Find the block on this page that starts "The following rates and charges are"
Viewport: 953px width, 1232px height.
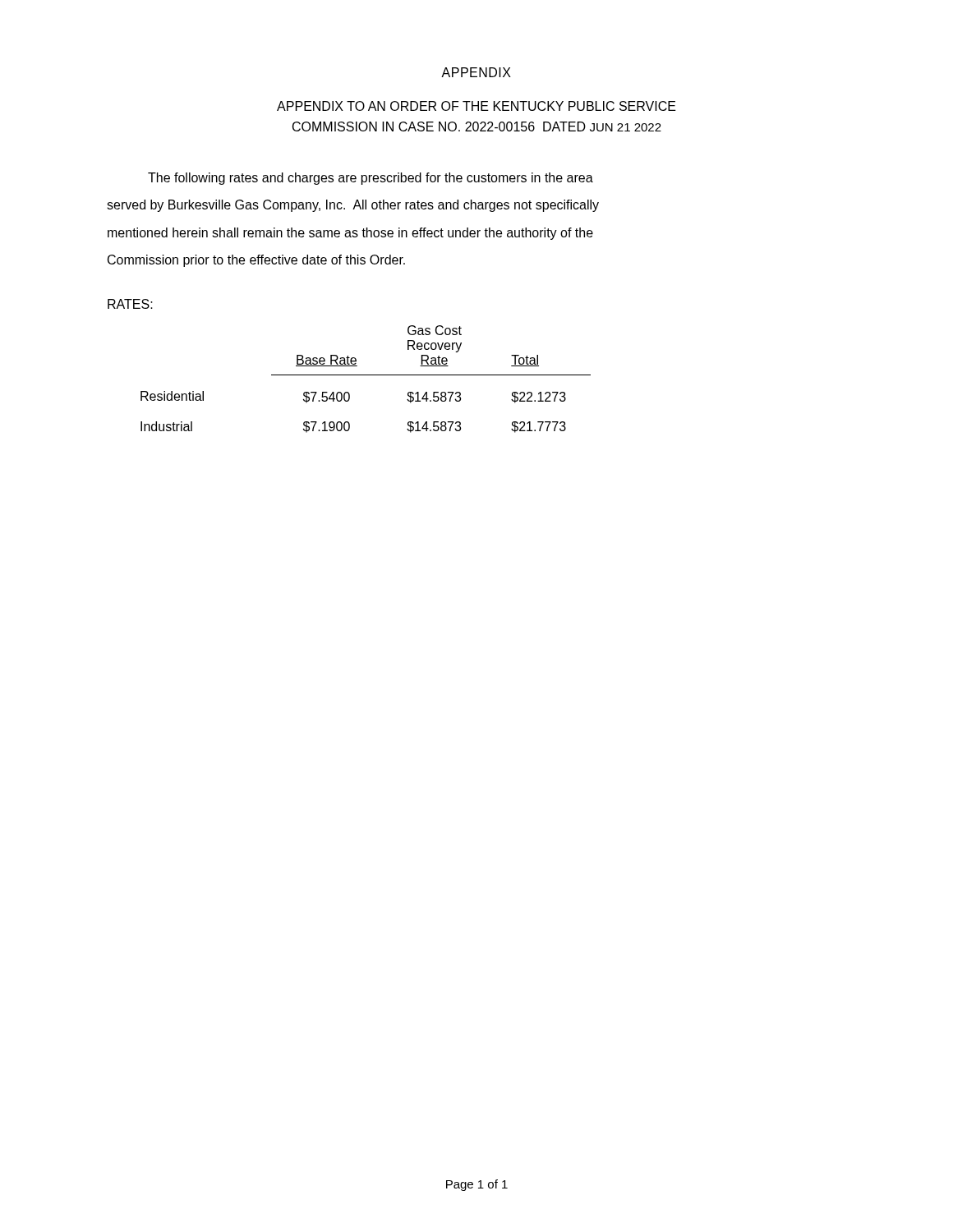476,219
